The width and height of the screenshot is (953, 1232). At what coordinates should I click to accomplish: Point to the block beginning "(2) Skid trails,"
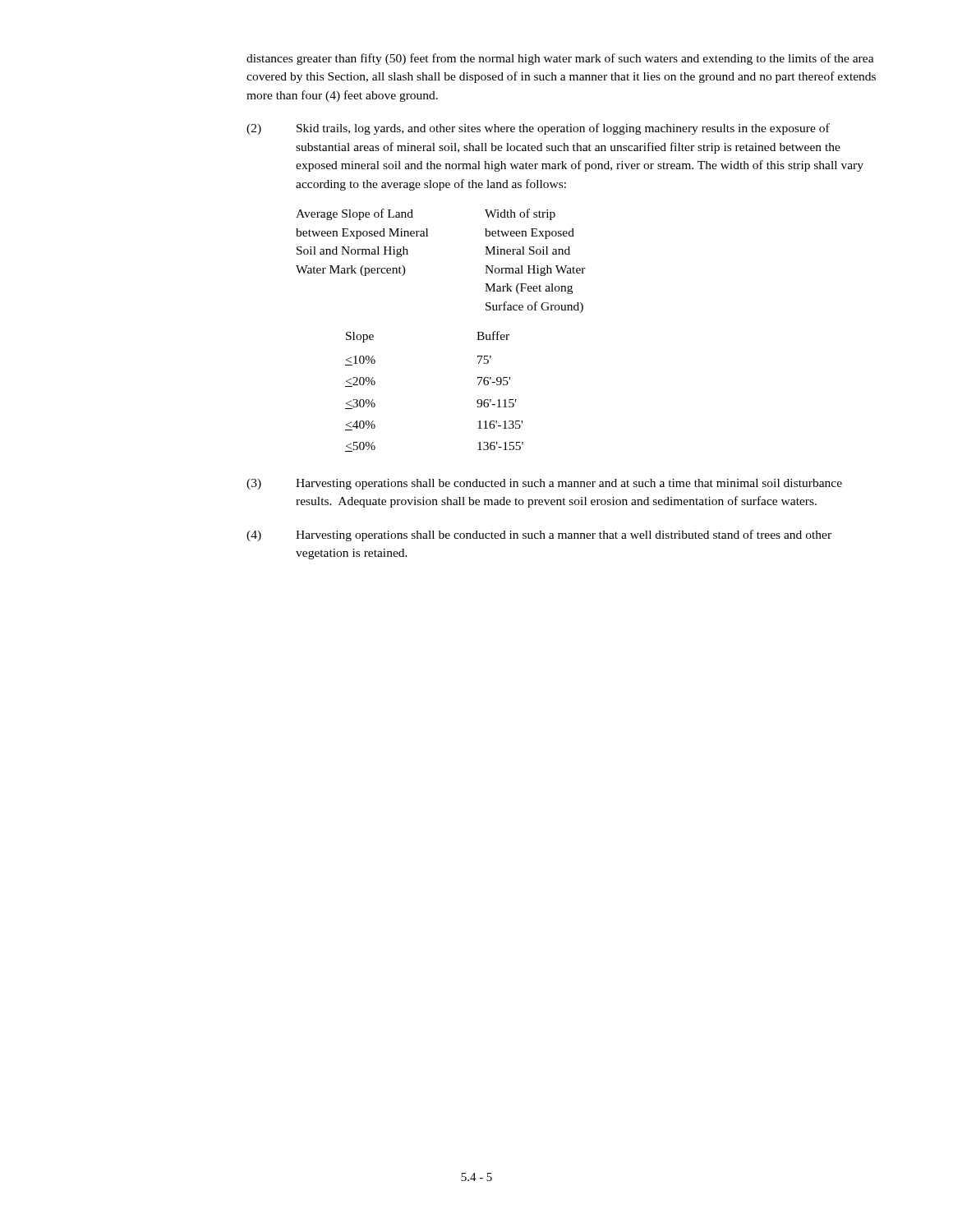(x=563, y=289)
